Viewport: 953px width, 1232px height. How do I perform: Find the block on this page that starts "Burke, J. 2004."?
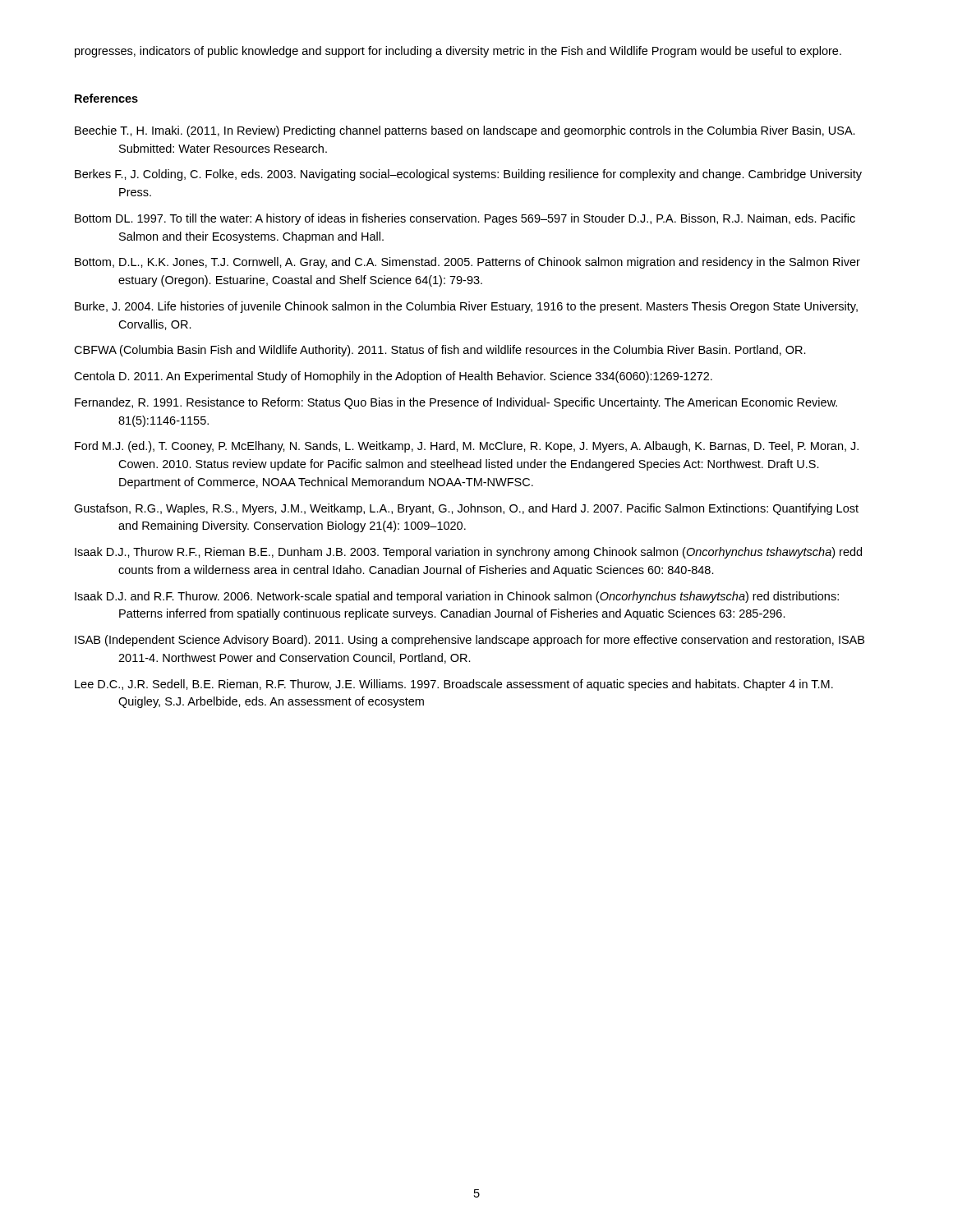[466, 315]
